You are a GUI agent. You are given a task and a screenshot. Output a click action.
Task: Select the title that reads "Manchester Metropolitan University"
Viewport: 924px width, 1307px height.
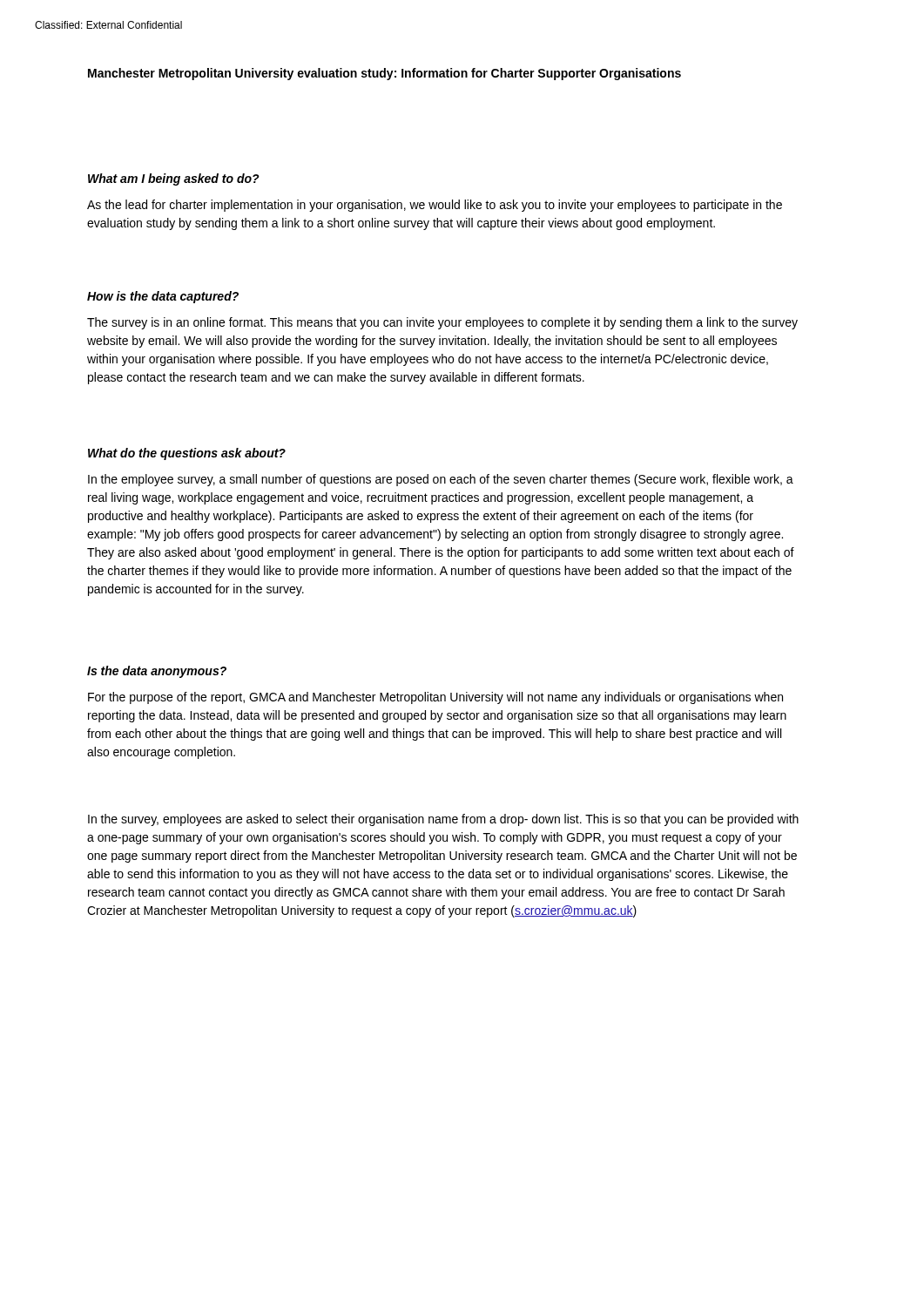coord(444,74)
